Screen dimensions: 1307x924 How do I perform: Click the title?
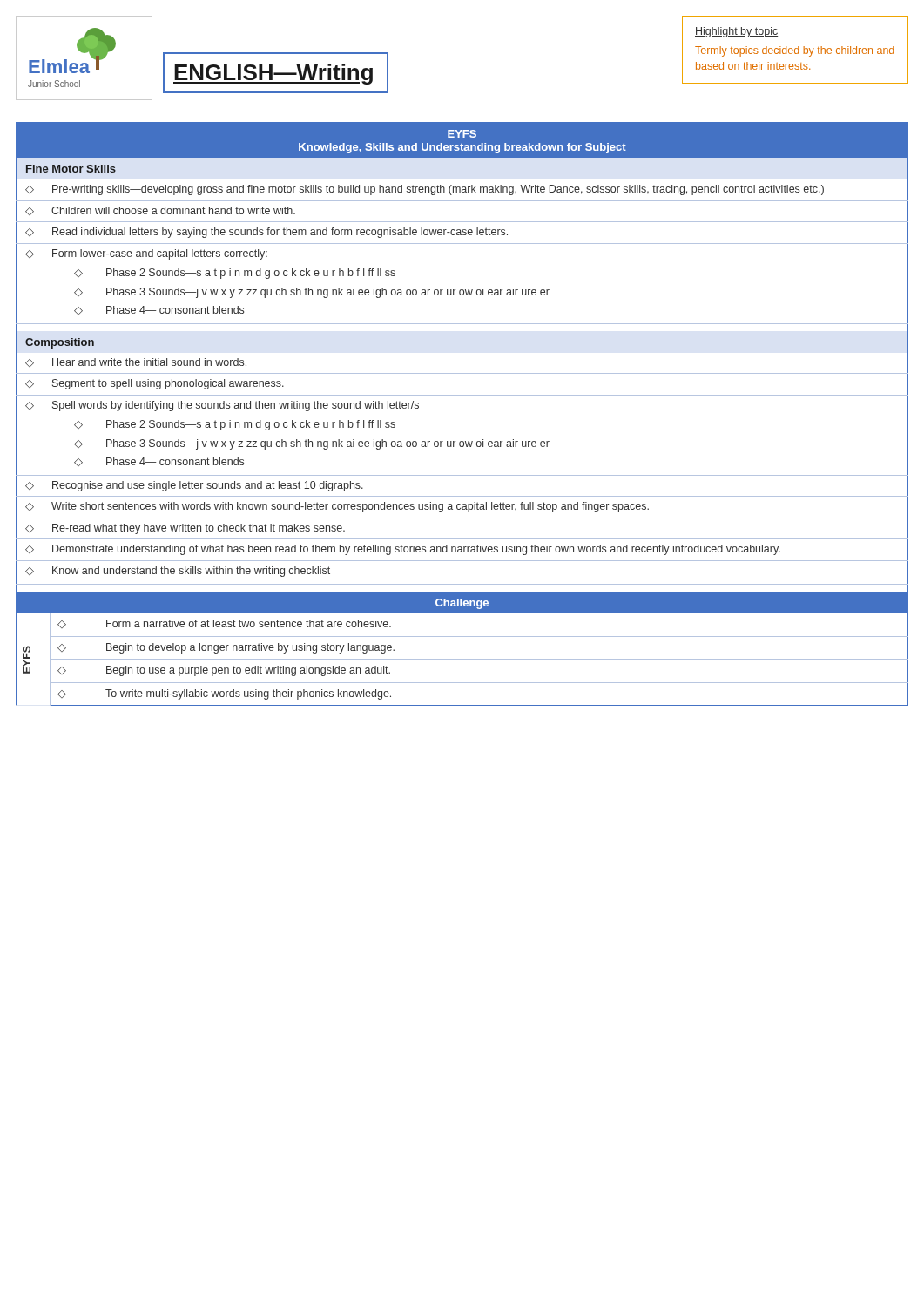pos(274,73)
